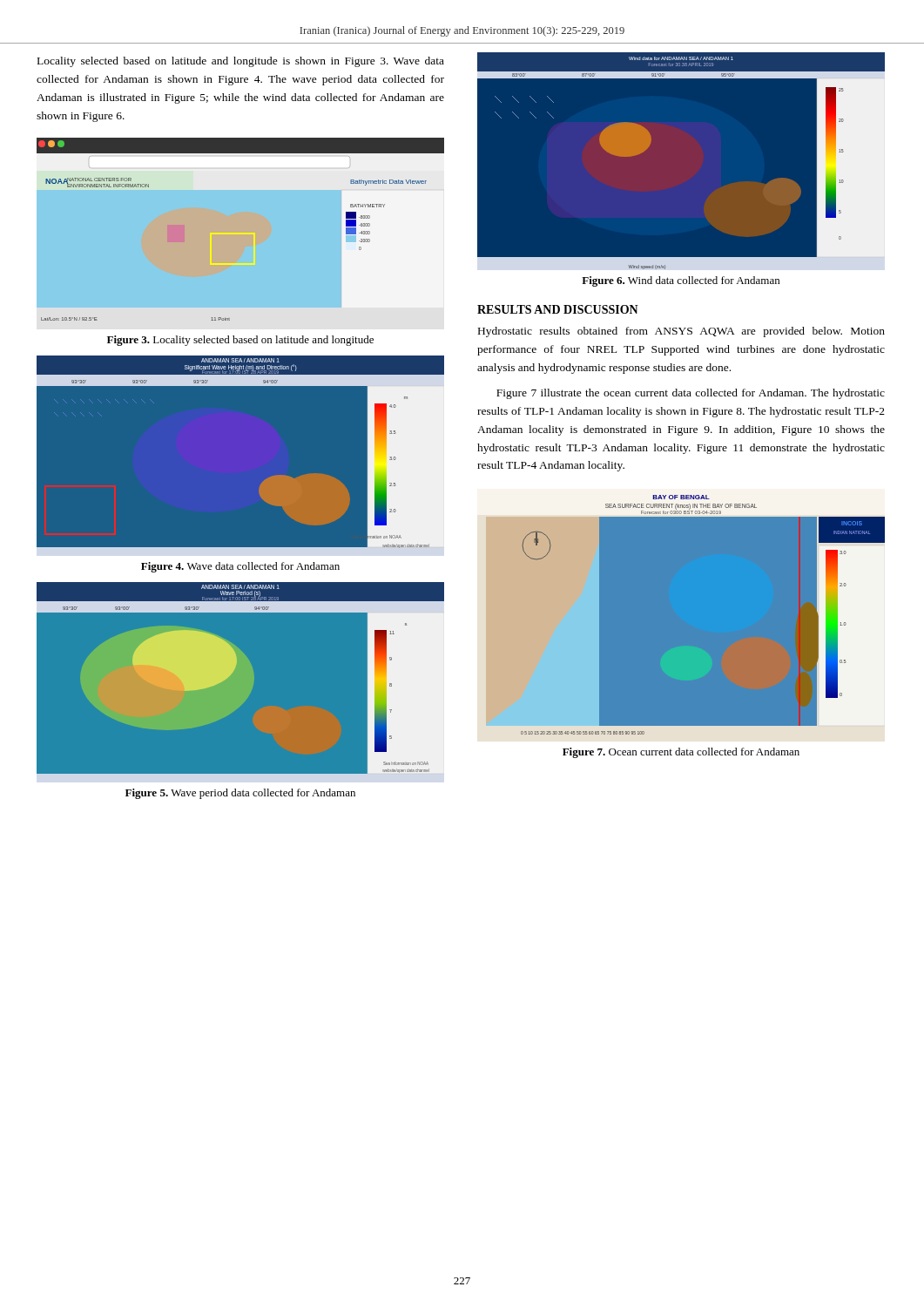Find a section header

click(558, 310)
